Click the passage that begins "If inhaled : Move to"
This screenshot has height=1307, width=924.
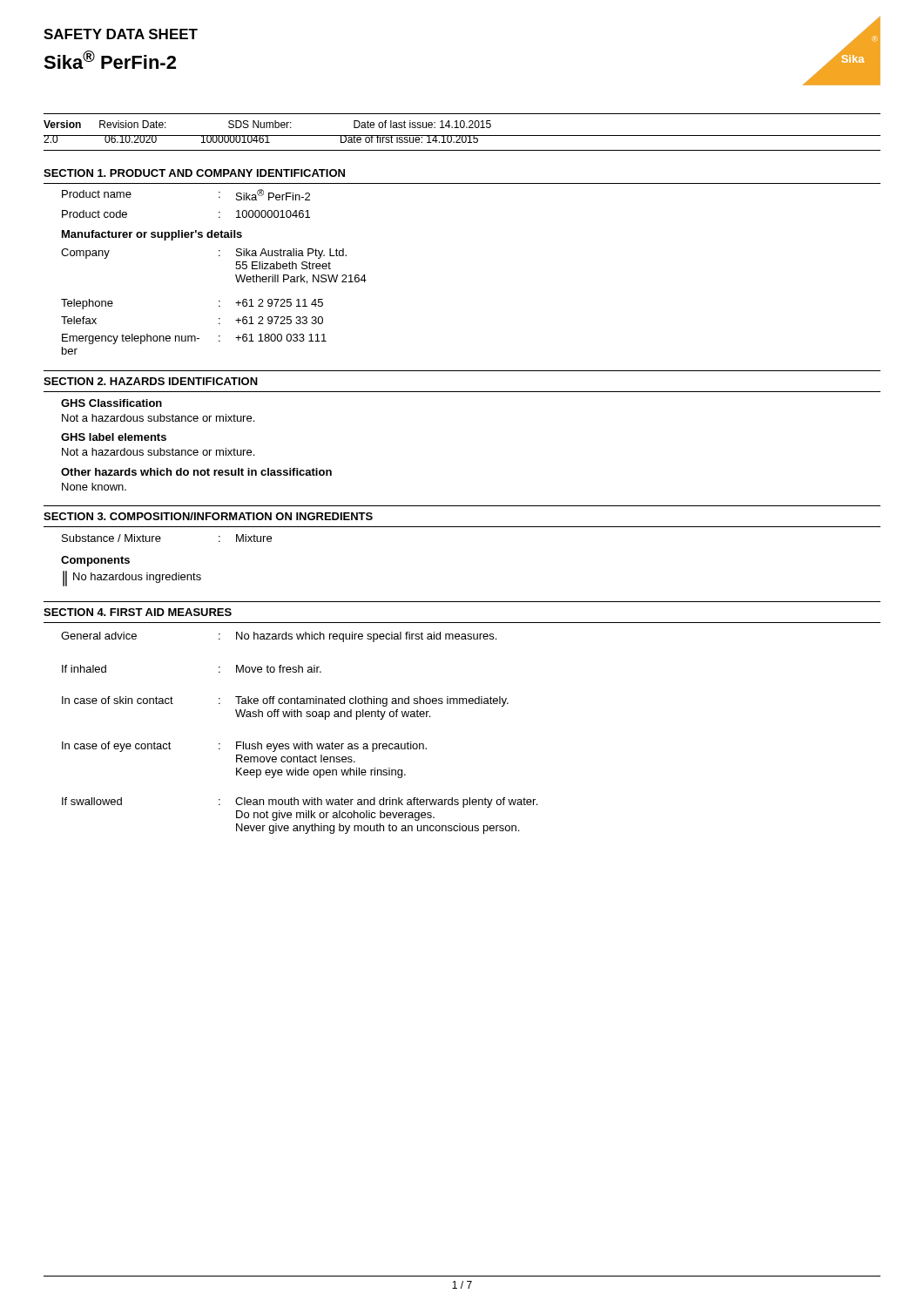(84, 669)
